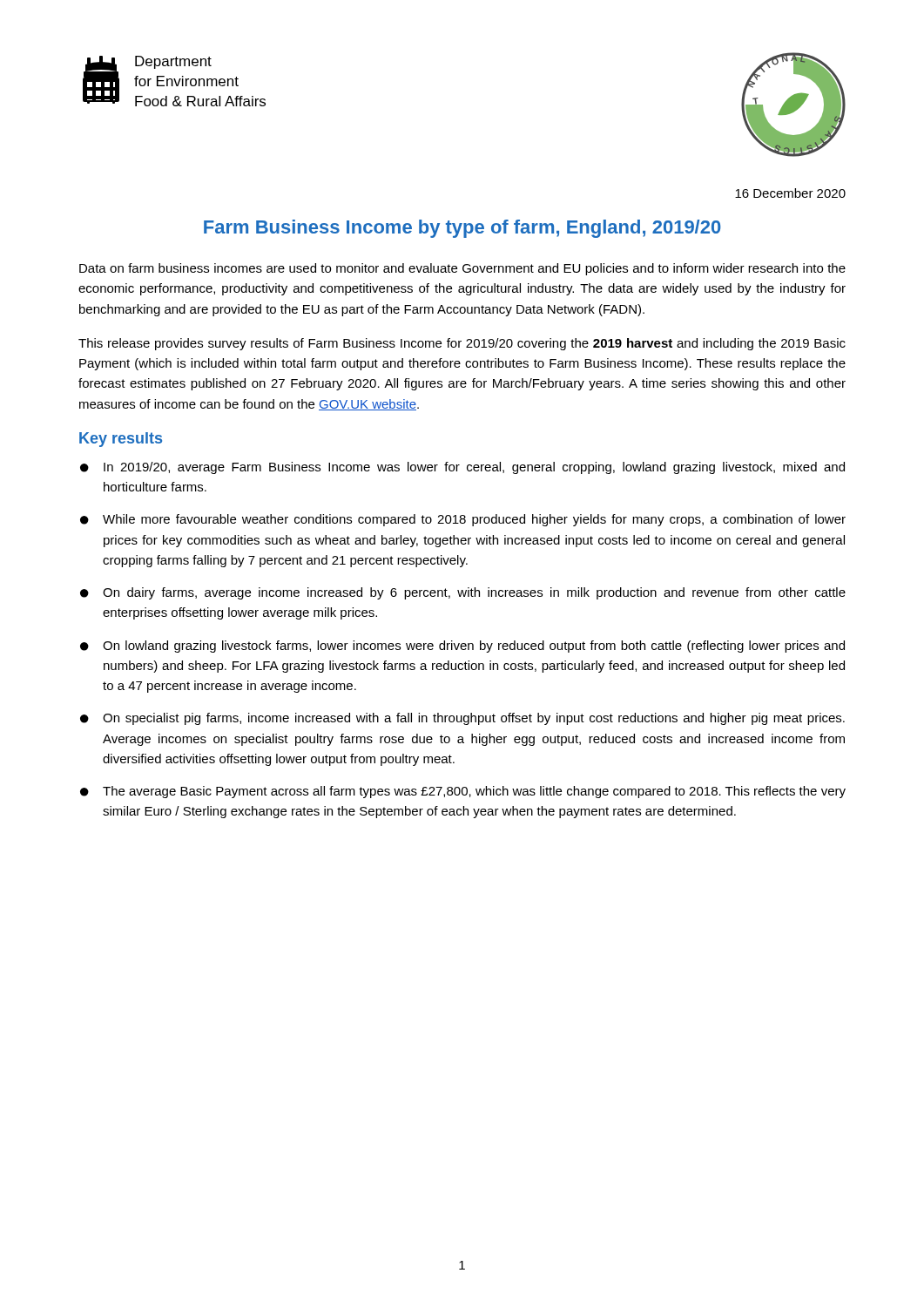Viewport: 924px width, 1307px height.
Task: Point to the passage starting "This release provides survey results of Farm"
Action: [462, 373]
